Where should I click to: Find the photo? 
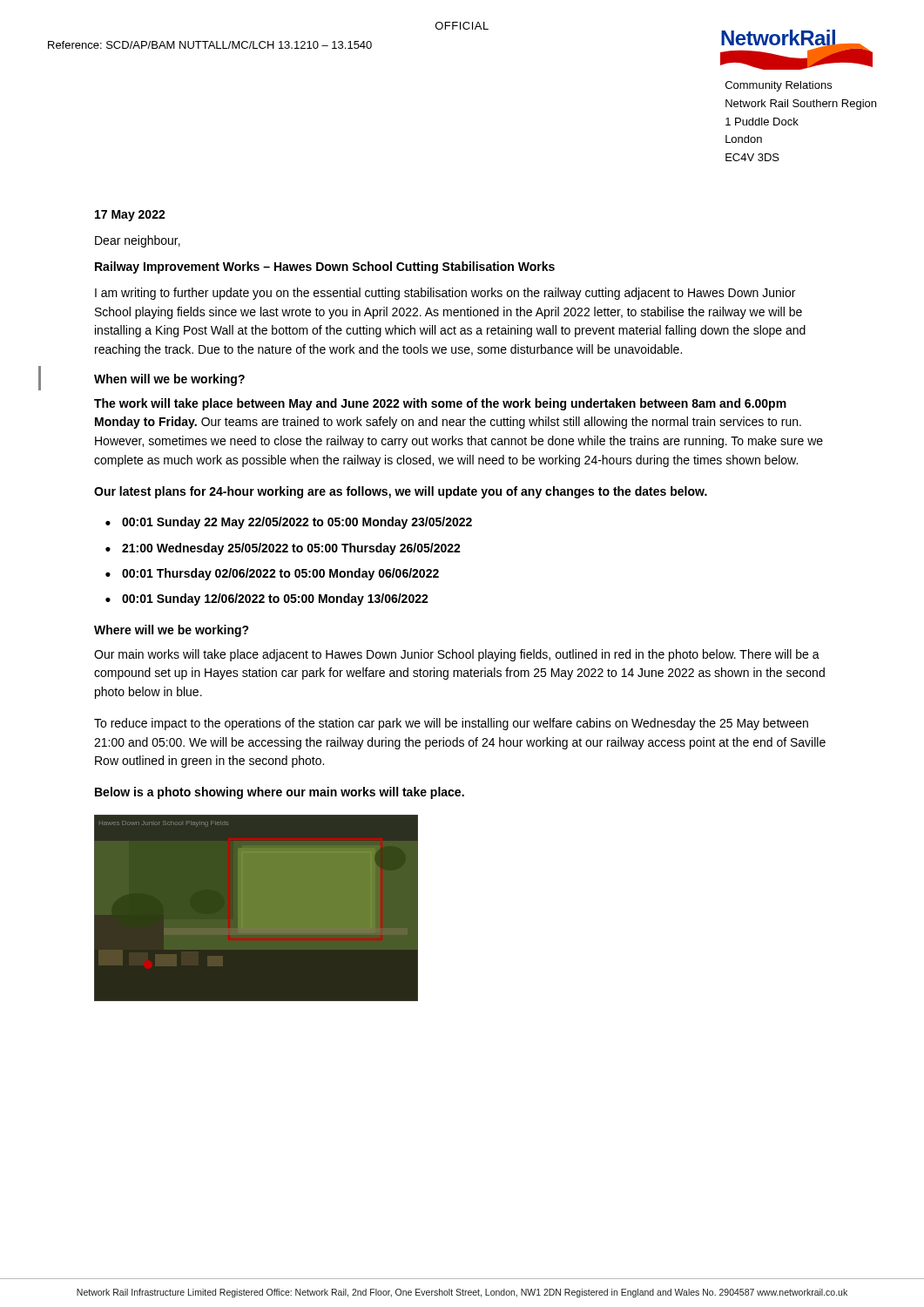click(x=462, y=909)
